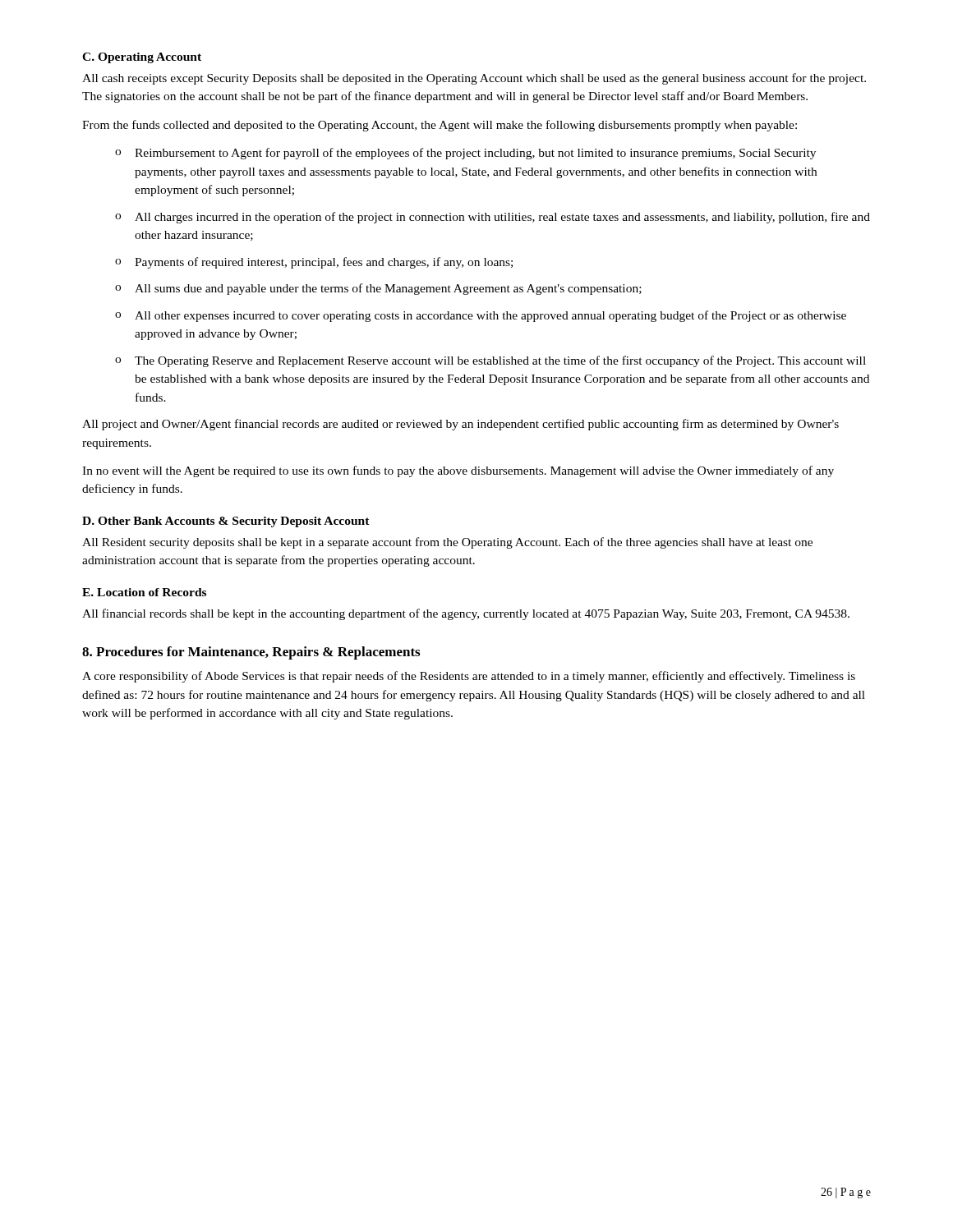Select the element starting "o Reimbursement to Agent for payroll of the"
The width and height of the screenshot is (953, 1232).
coord(493,172)
